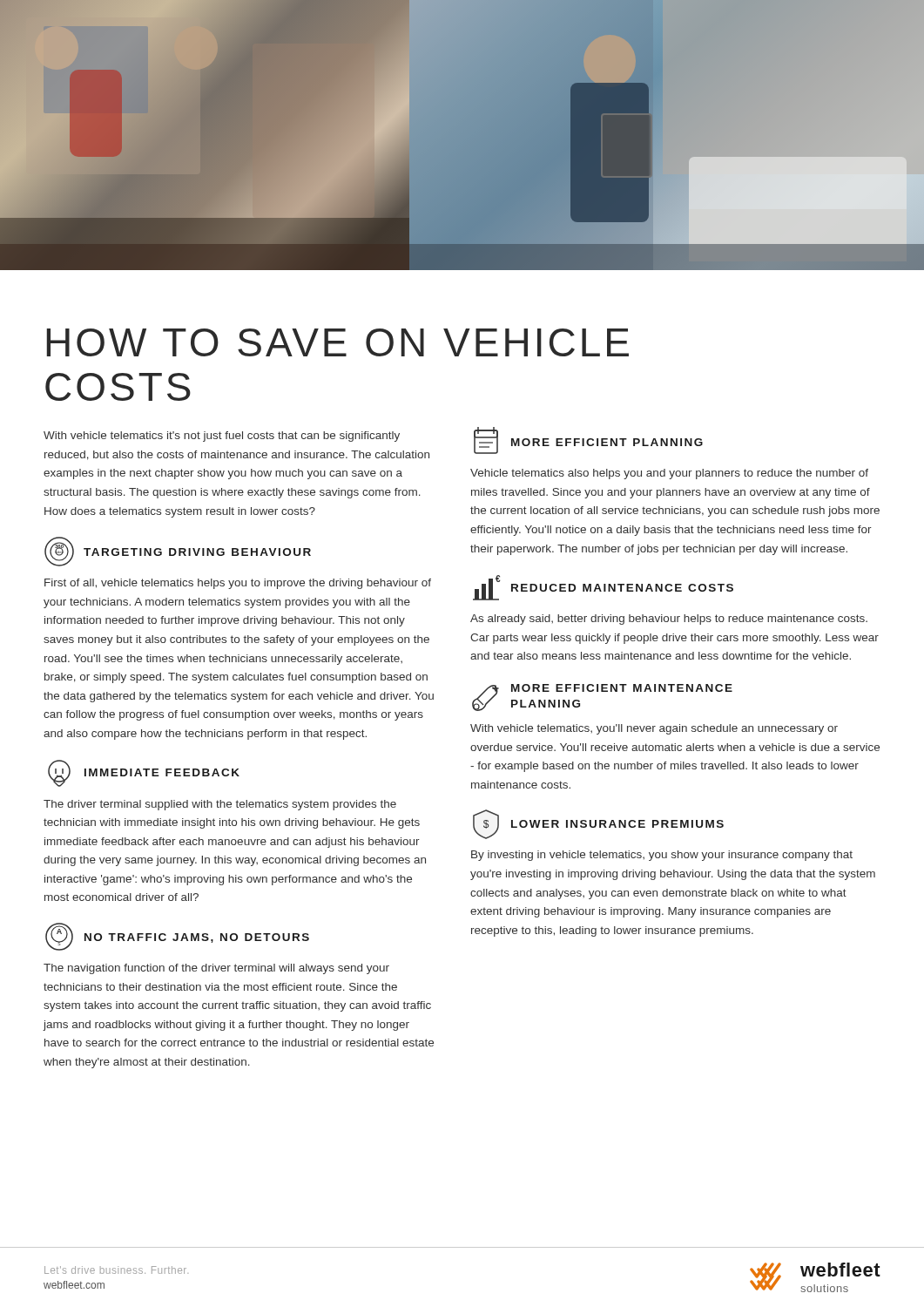Locate the text "IMMEDIATE FEEDBACK"
924x1307 pixels.
(142, 772)
